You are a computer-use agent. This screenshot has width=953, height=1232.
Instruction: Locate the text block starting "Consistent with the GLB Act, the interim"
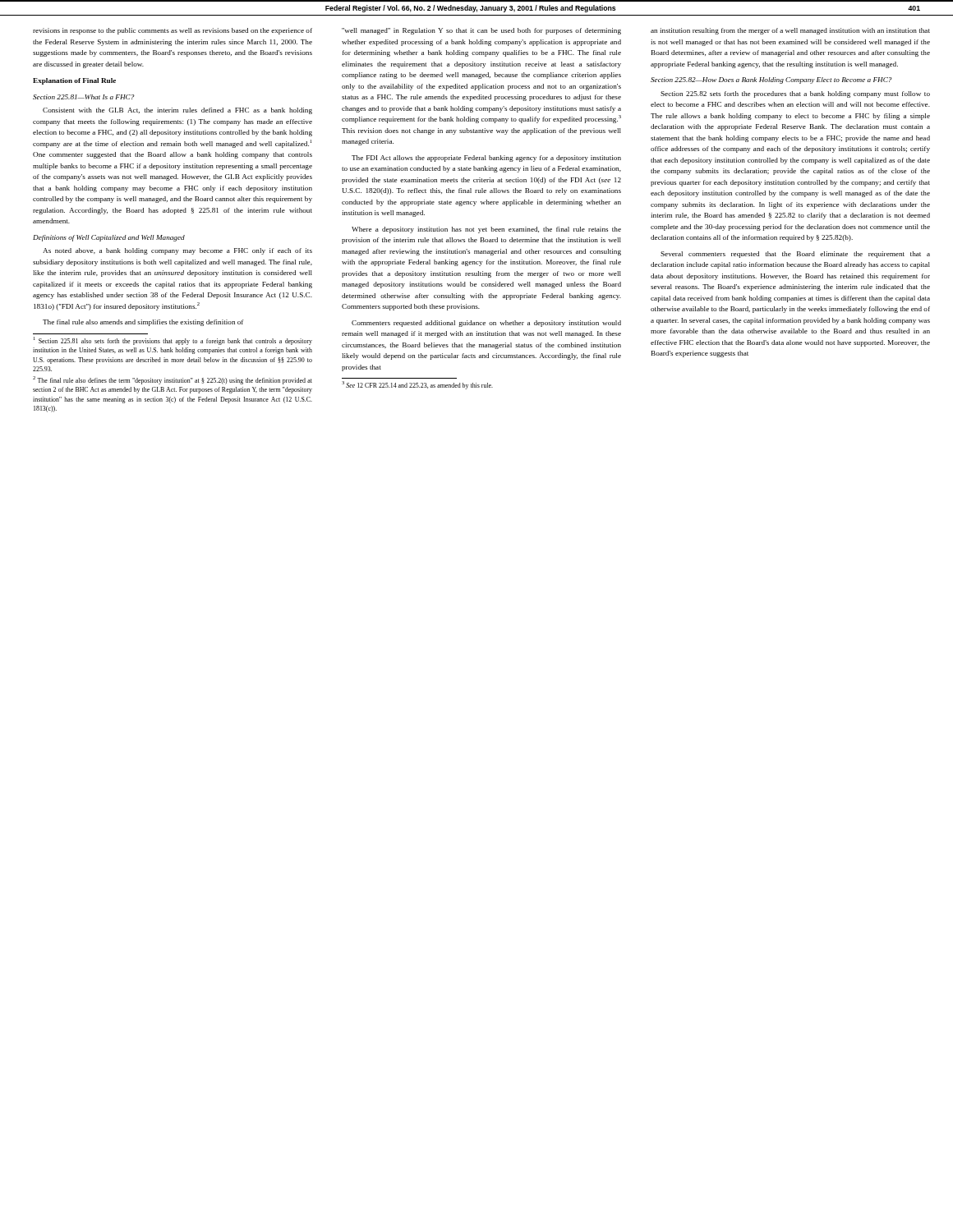(x=173, y=166)
